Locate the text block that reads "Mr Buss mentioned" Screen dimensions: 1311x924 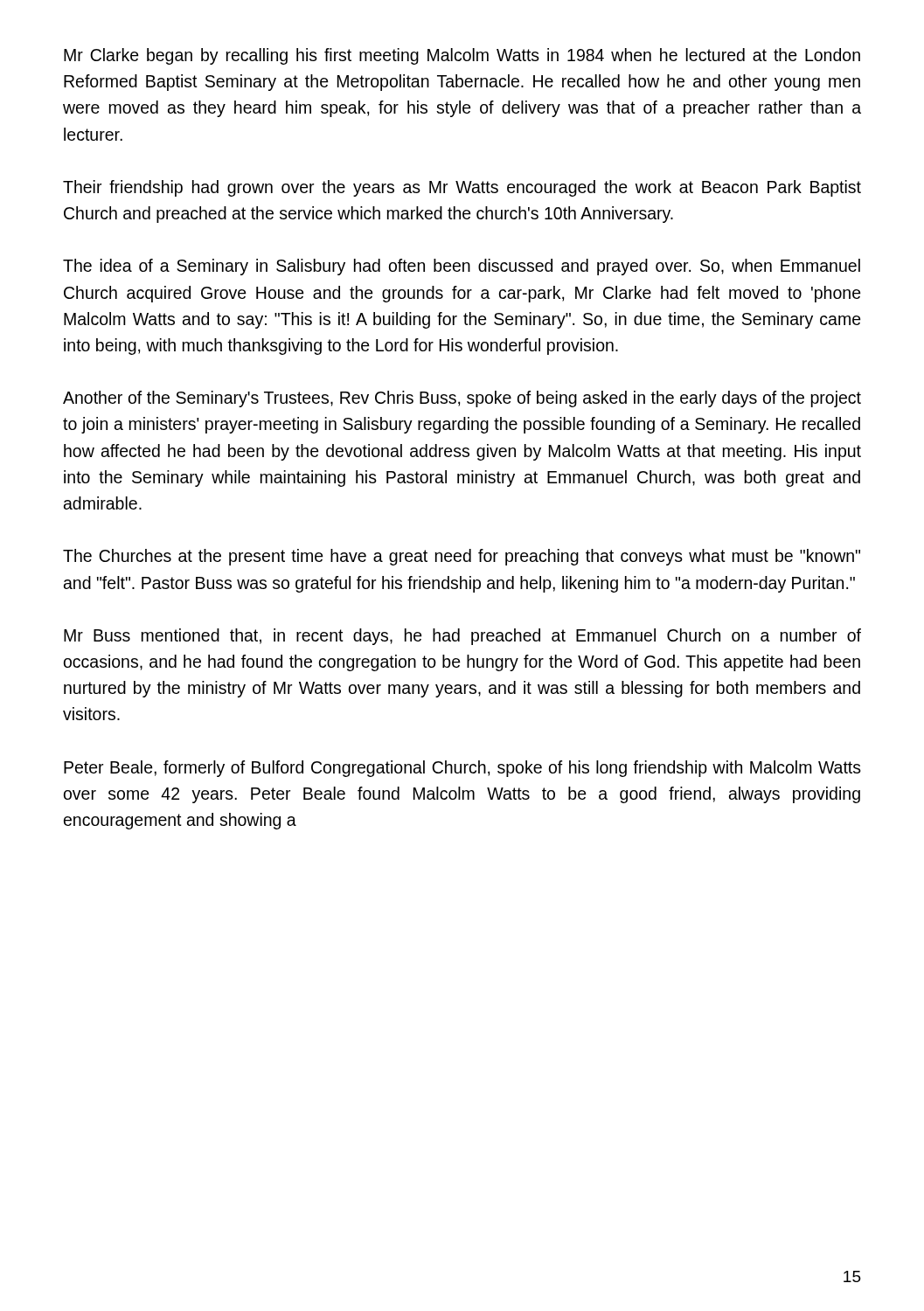click(x=462, y=675)
